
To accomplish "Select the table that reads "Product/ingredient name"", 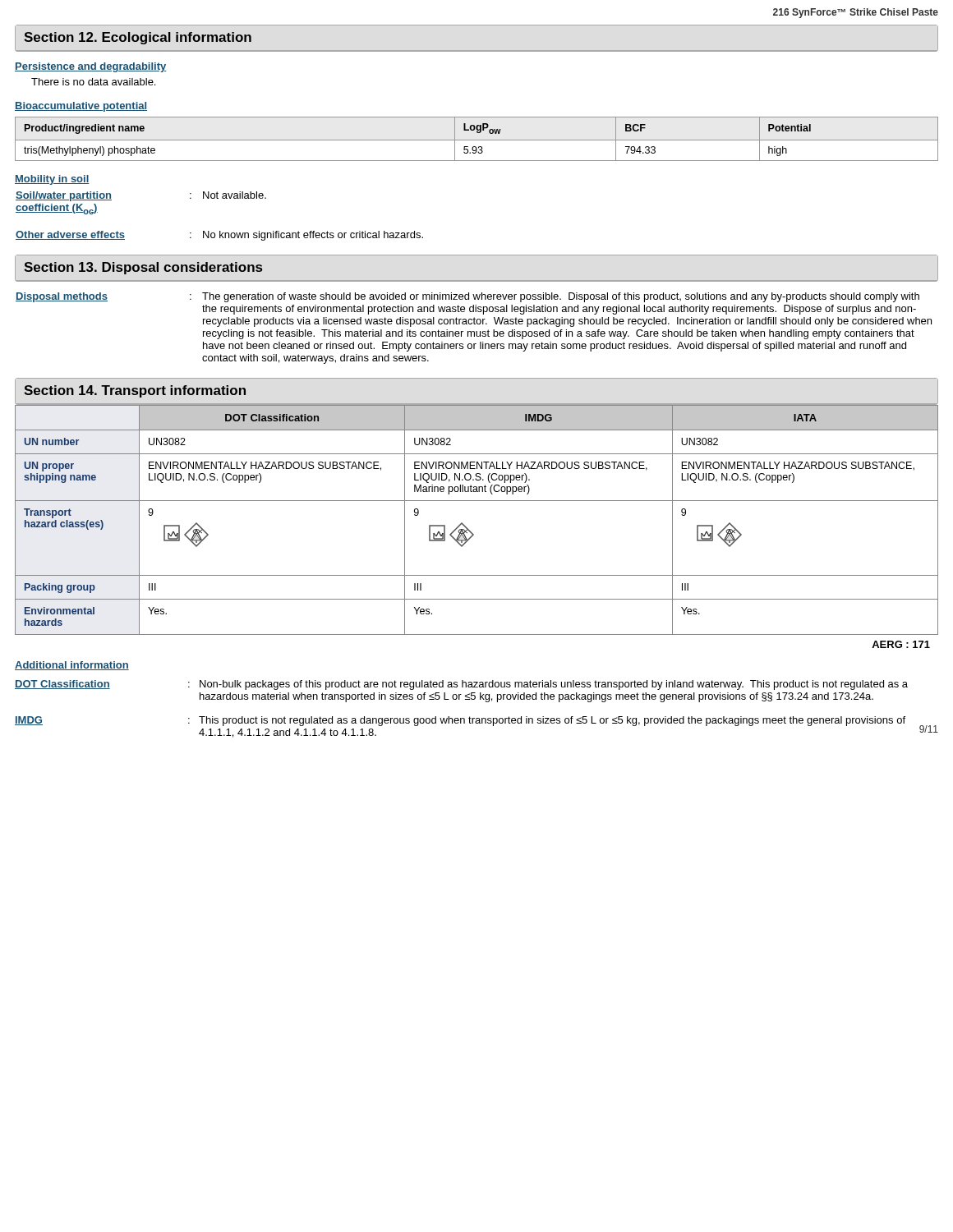I will click(x=476, y=139).
